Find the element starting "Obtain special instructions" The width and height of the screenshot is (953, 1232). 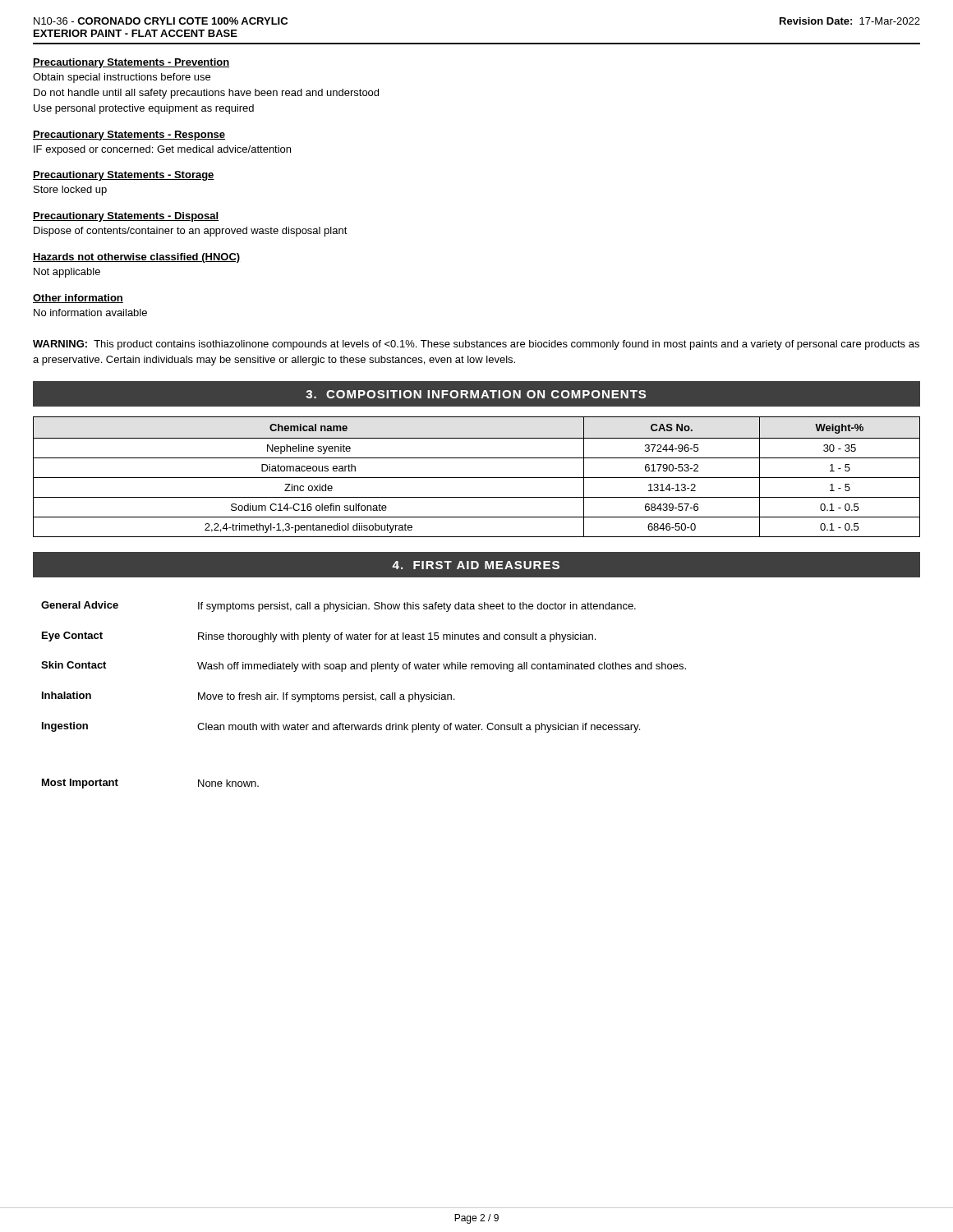[x=206, y=92]
